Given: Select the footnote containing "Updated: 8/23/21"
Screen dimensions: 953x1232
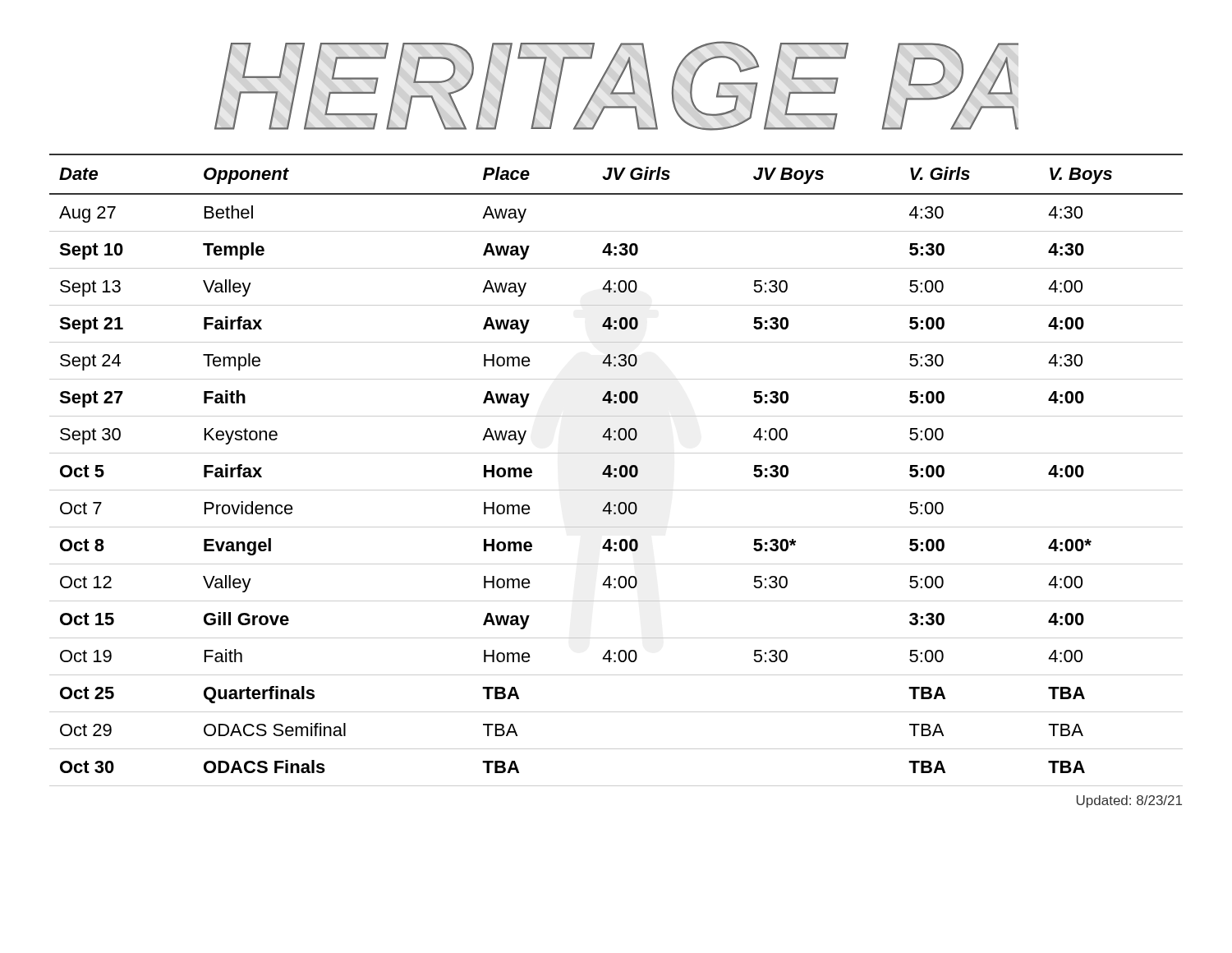Looking at the screenshot, I should 1129,801.
